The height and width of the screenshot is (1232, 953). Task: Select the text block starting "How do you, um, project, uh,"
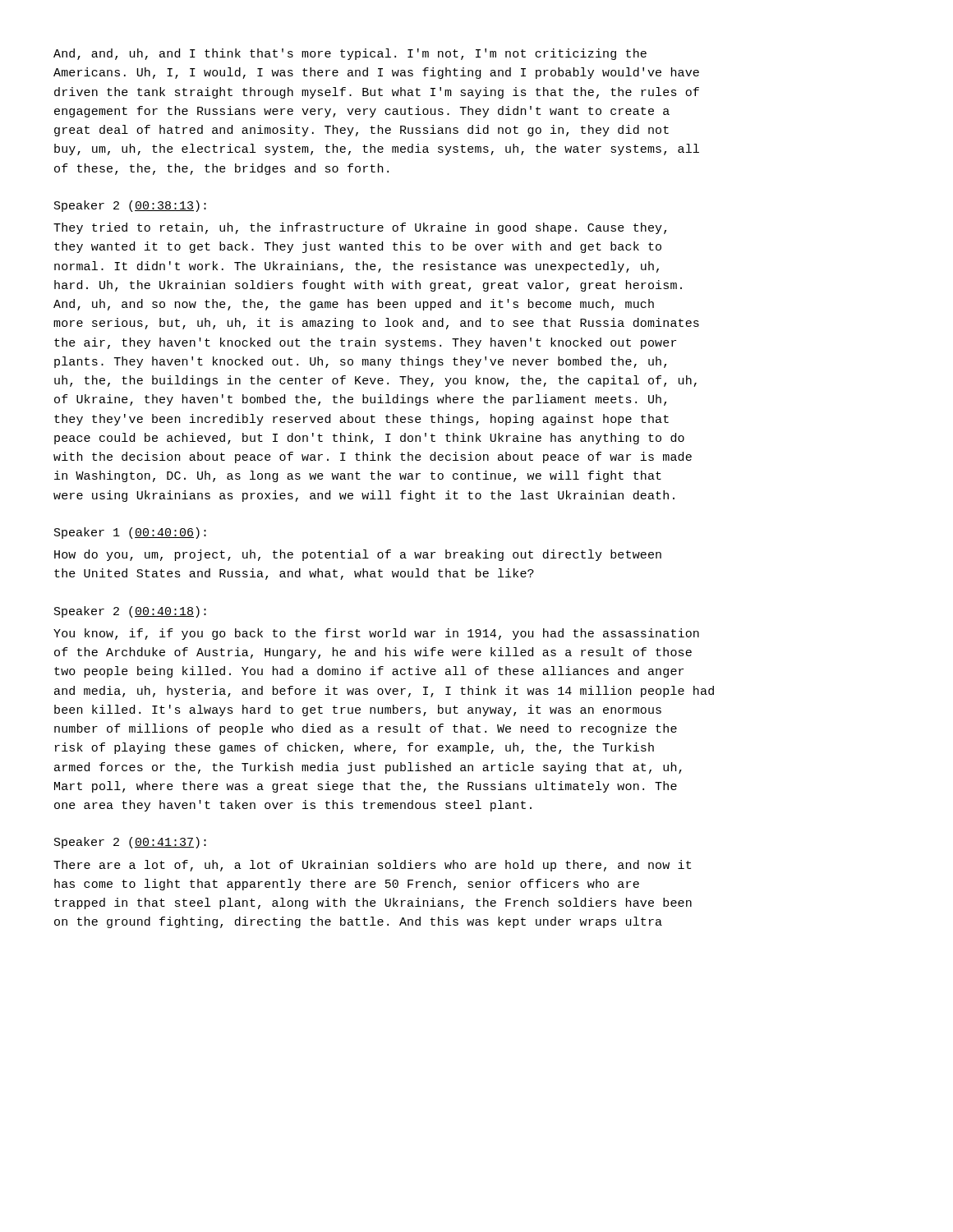coord(358,565)
